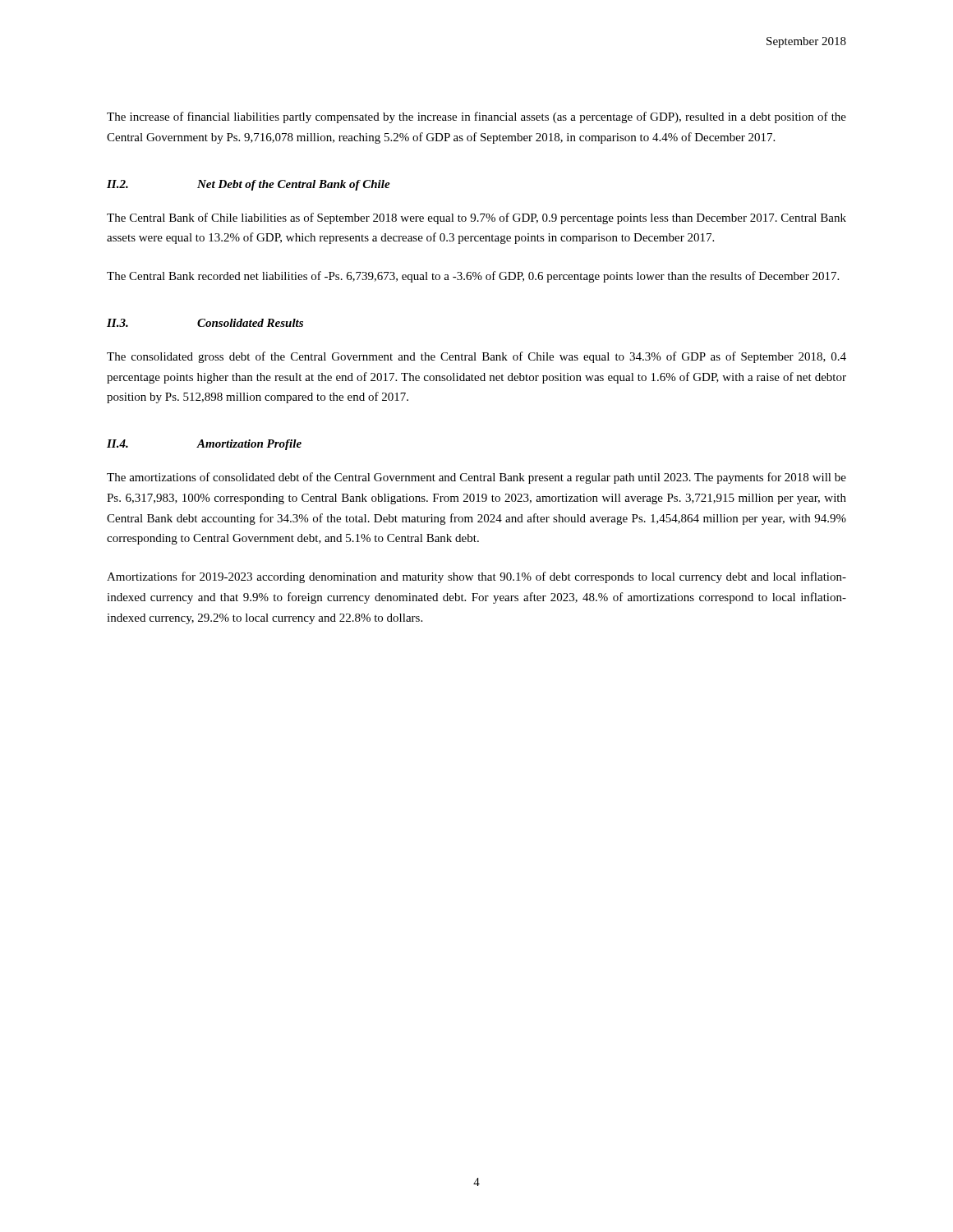Find the block on this page that starts "The increase of financial liabilities partly"
Screen dimensions: 1232x953
point(476,127)
